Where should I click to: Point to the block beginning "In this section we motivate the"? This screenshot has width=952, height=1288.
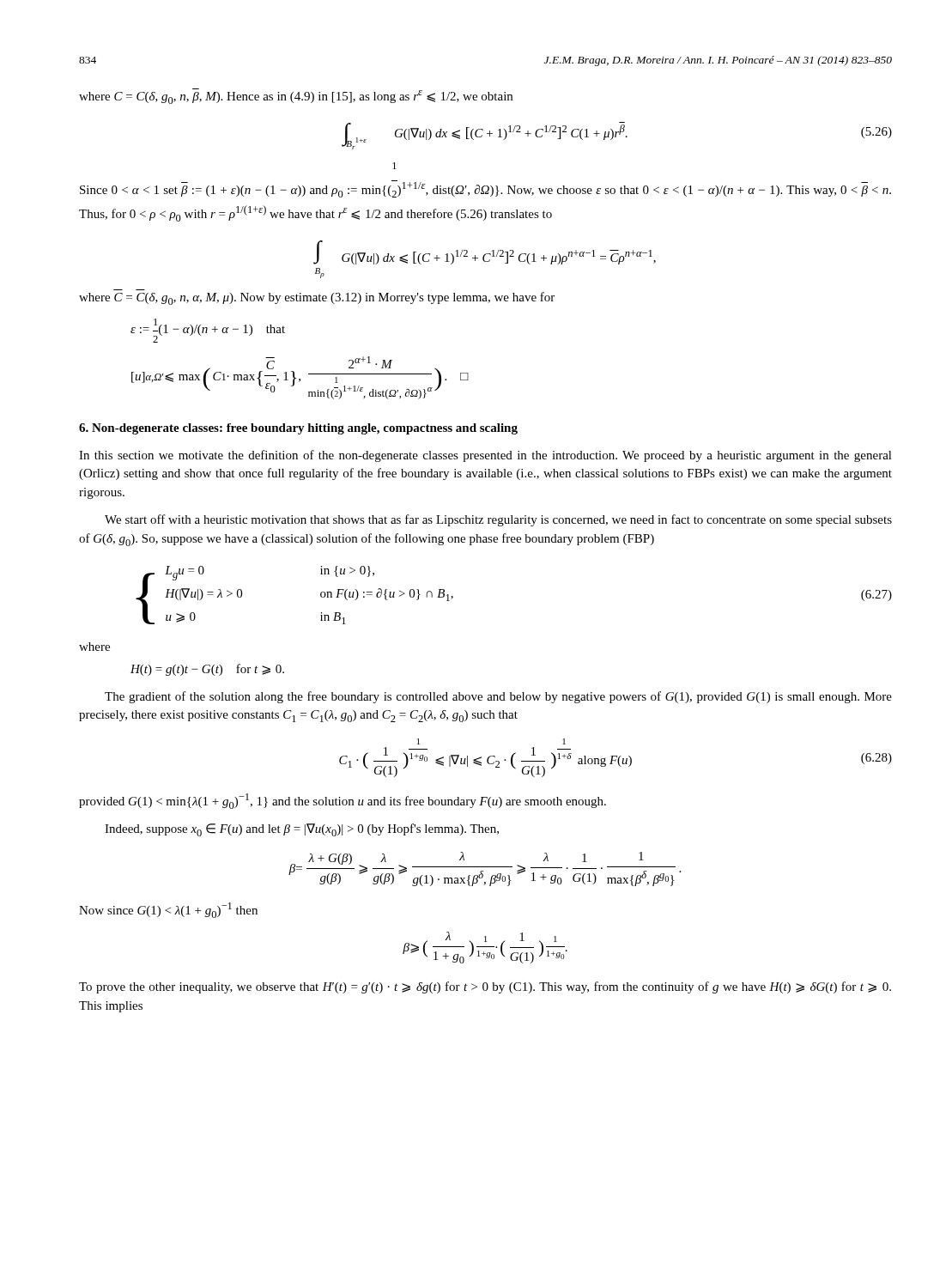coord(485,473)
